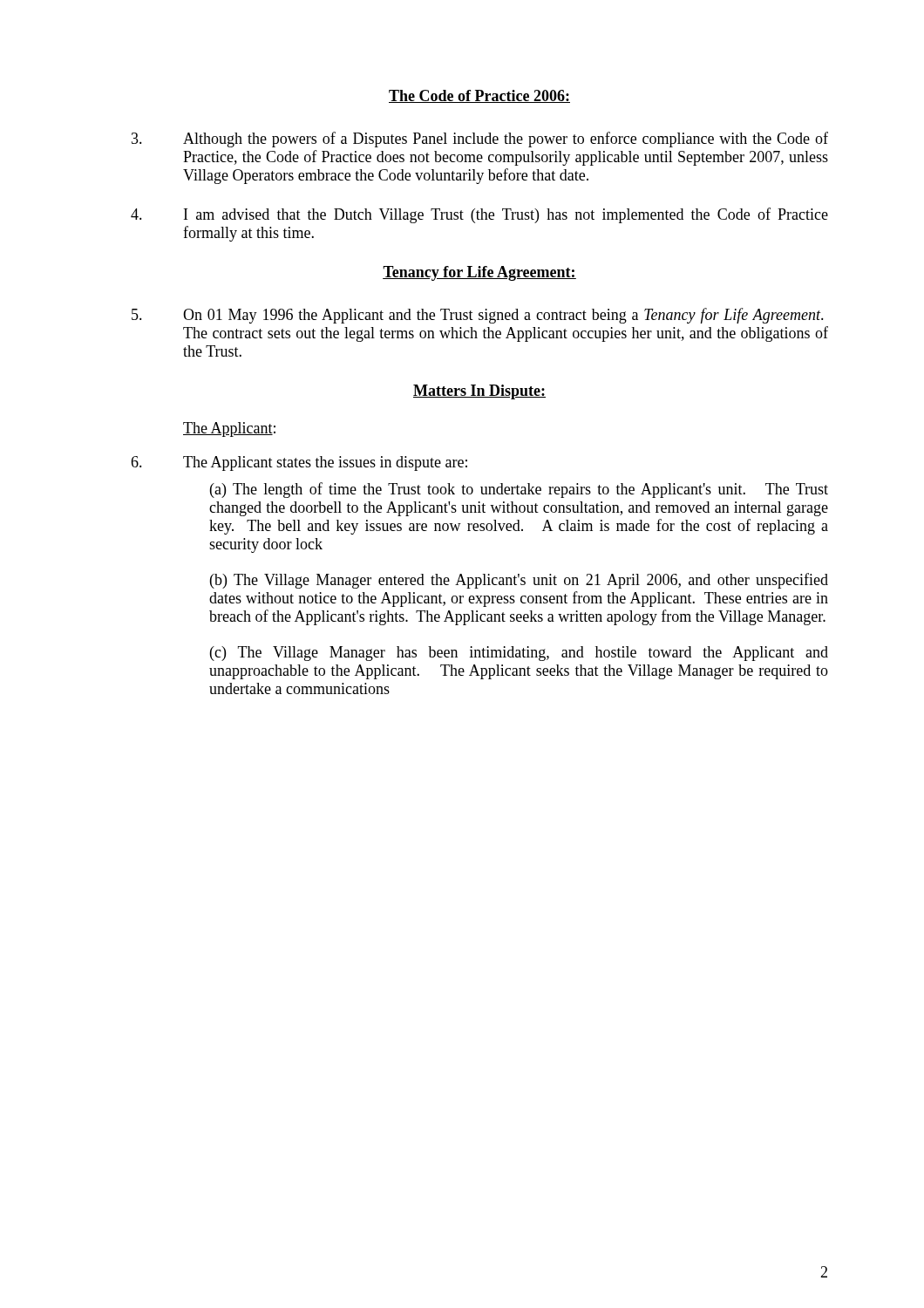Find the region starting "Tenancy for Life Agreement:"
This screenshot has height=1308, width=924.
(479, 272)
